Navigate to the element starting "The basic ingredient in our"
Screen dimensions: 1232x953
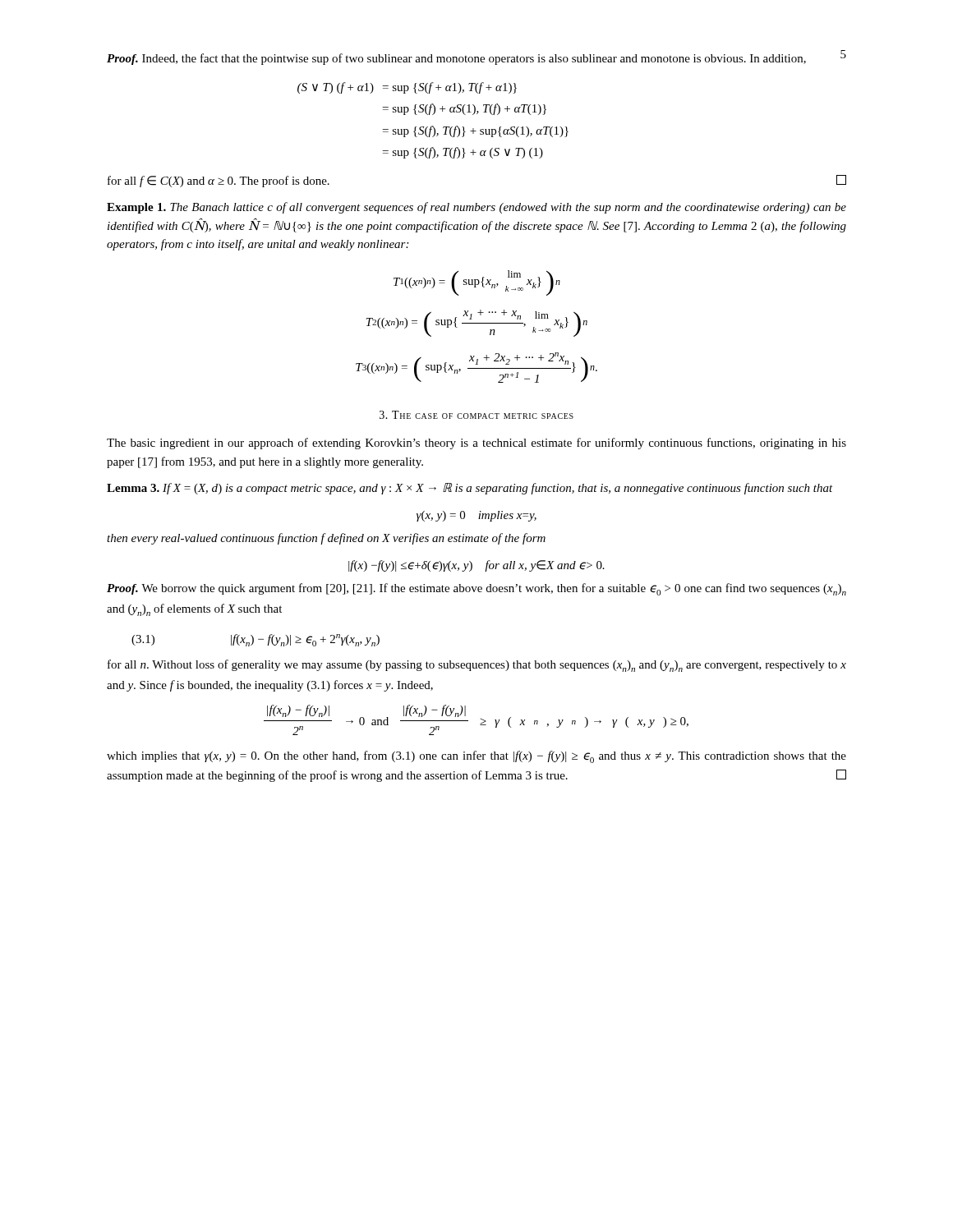pos(476,452)
